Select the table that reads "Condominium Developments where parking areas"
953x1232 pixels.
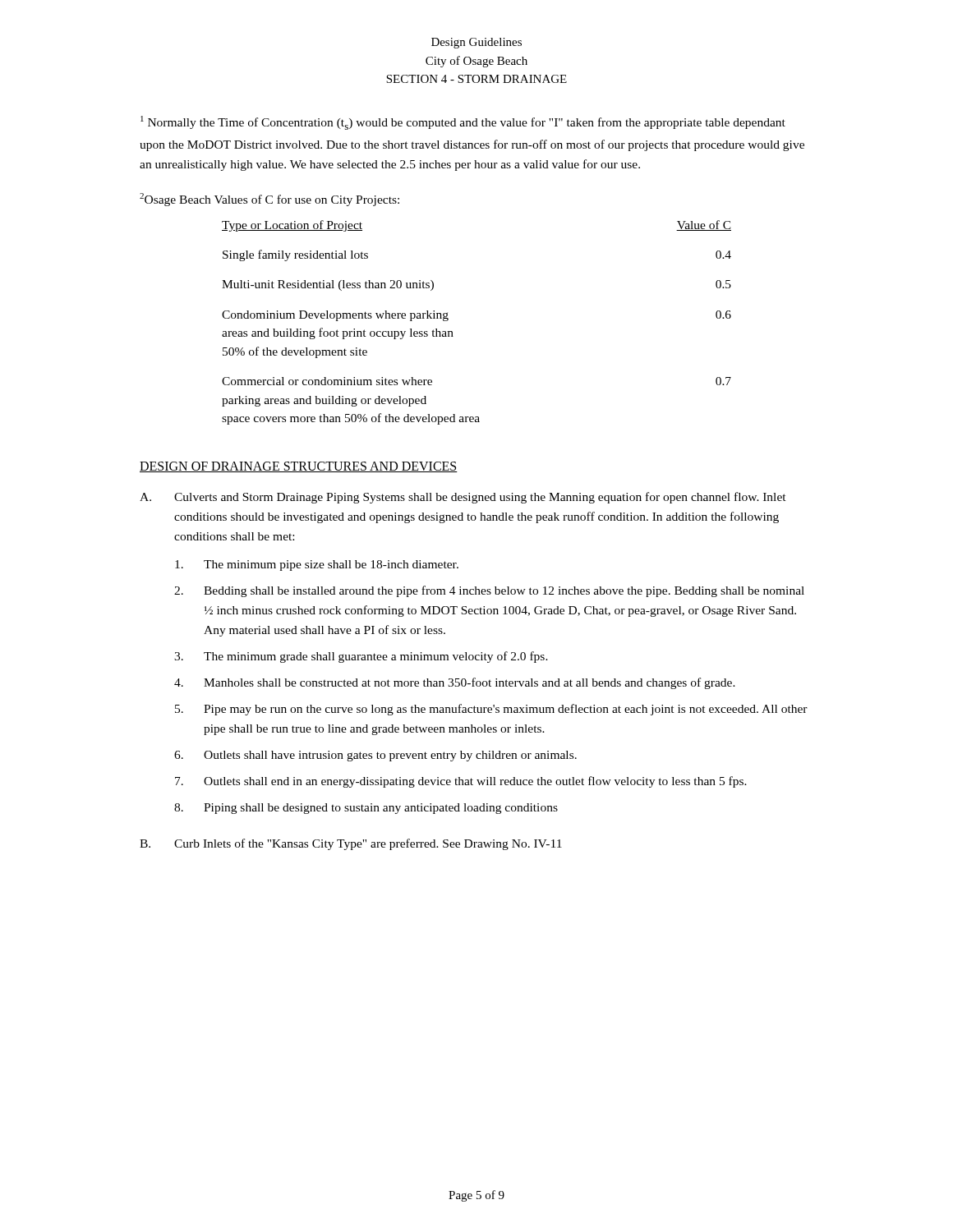[x=476, y=327]
